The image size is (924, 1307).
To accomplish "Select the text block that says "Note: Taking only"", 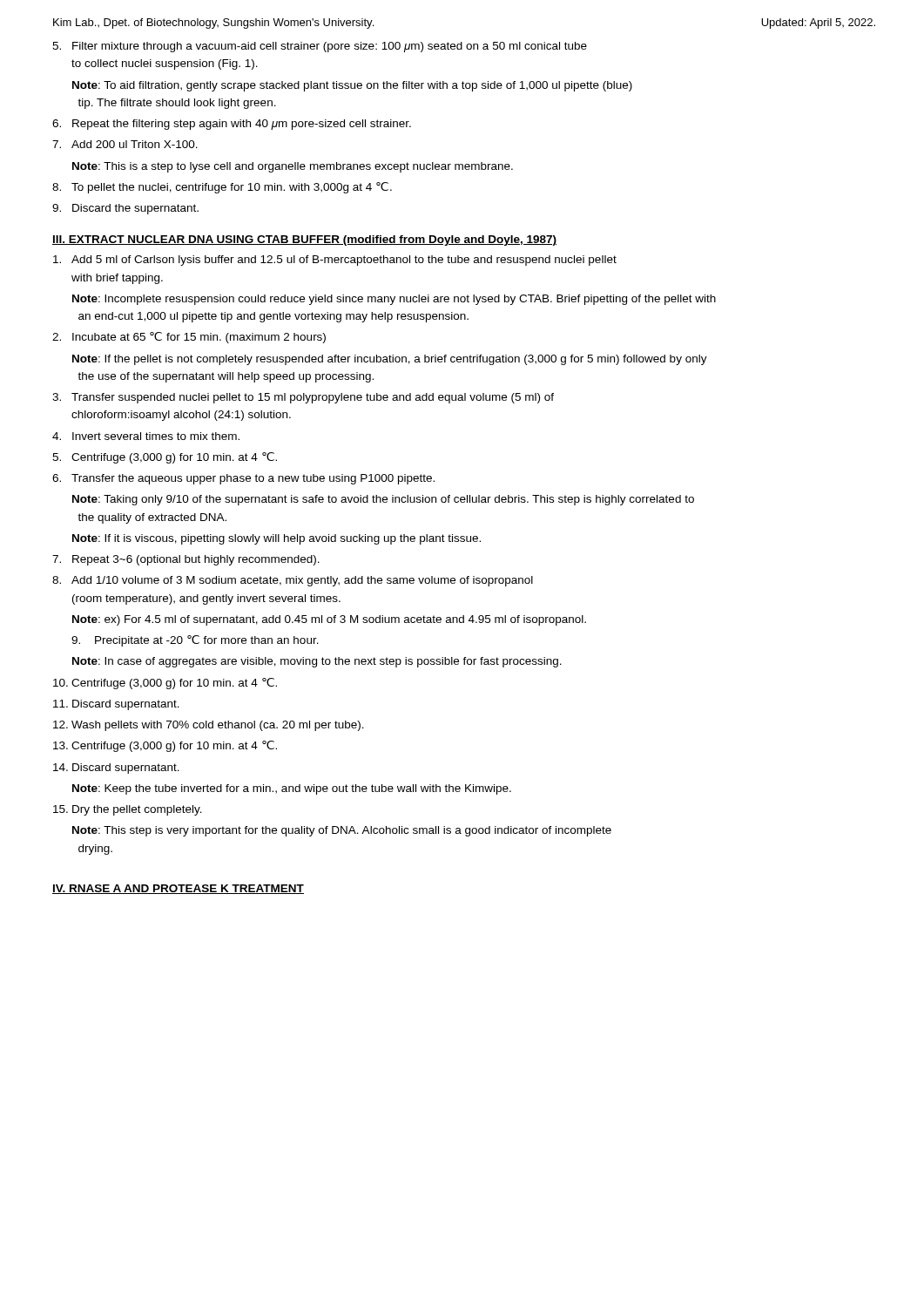I will [x=383, y=508].
